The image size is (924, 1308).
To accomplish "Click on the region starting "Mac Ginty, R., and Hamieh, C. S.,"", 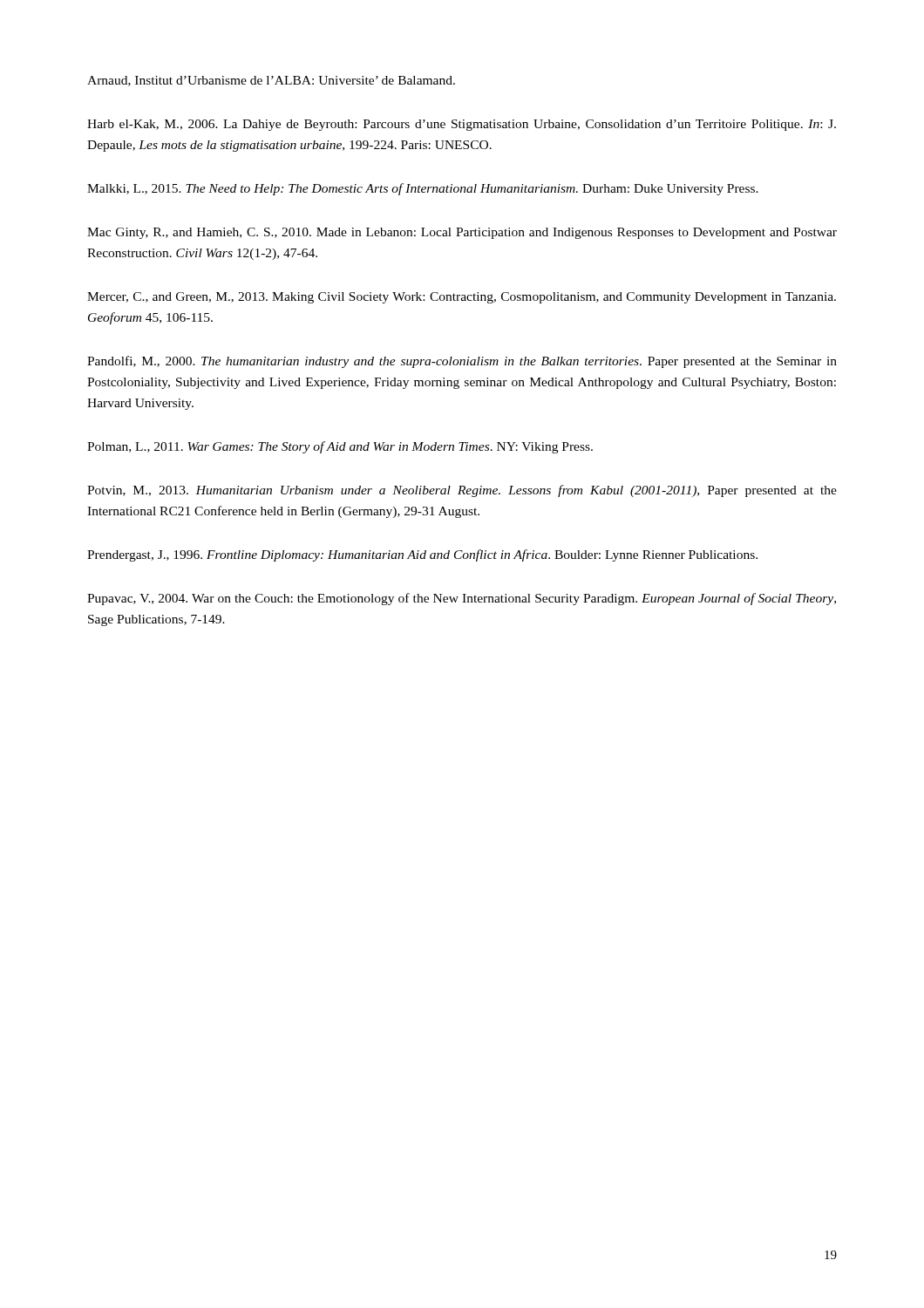I will [x=462, y=242].
